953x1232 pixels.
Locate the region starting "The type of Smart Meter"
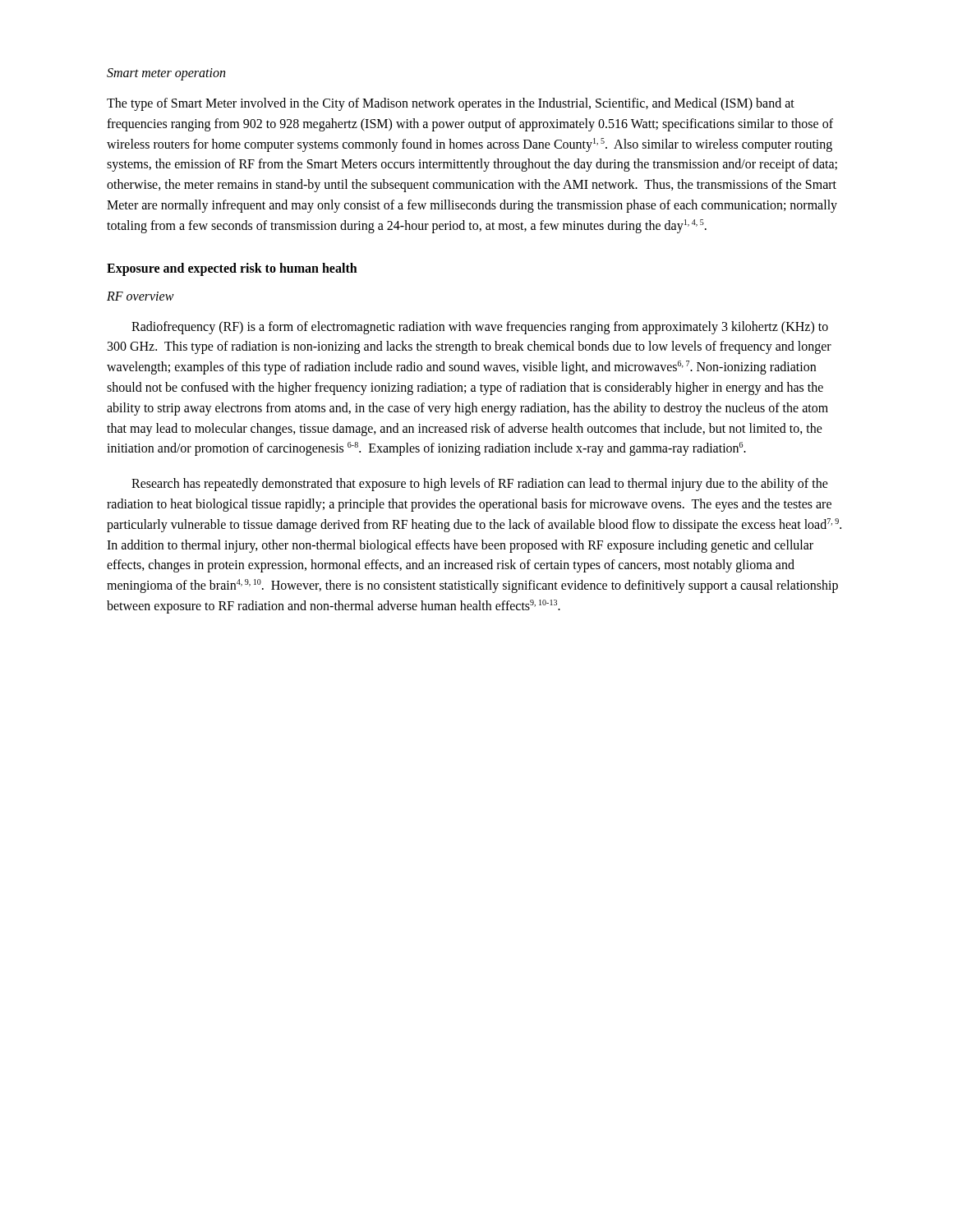click(x=472, y=164)
